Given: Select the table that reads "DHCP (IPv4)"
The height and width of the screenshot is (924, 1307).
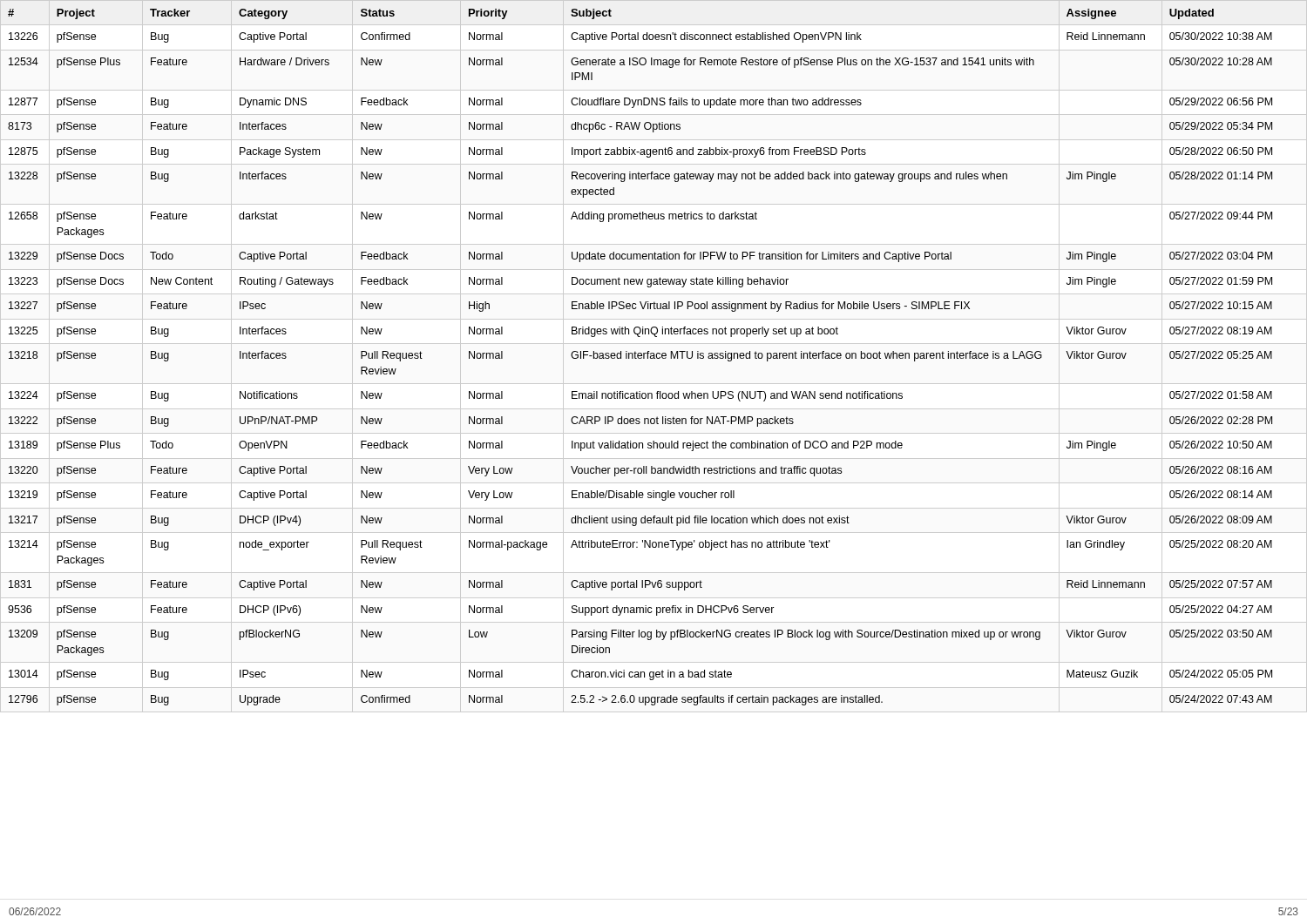Looking at the screenshot, I should 654,356.
